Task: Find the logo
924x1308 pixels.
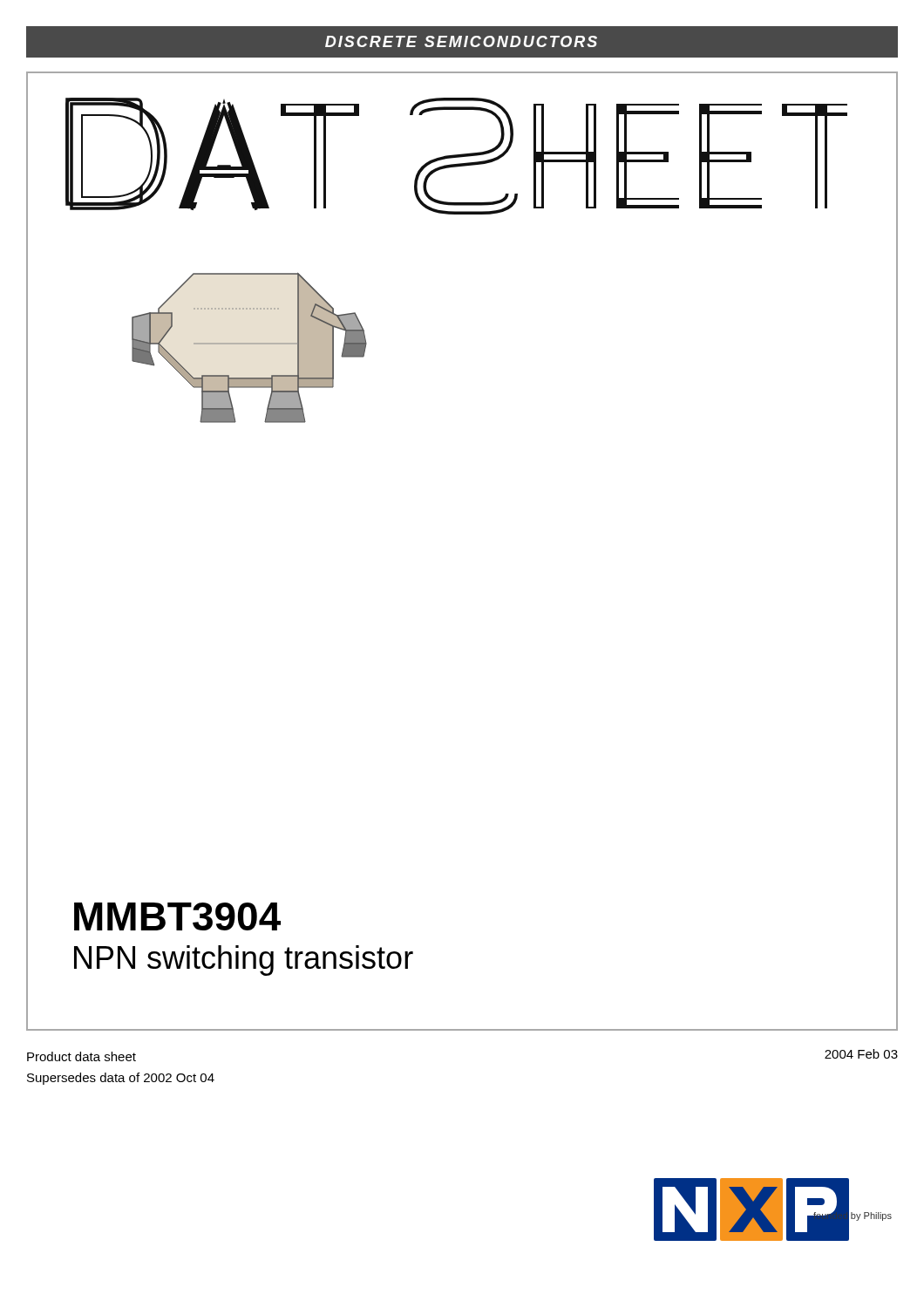Action: 776,1215
